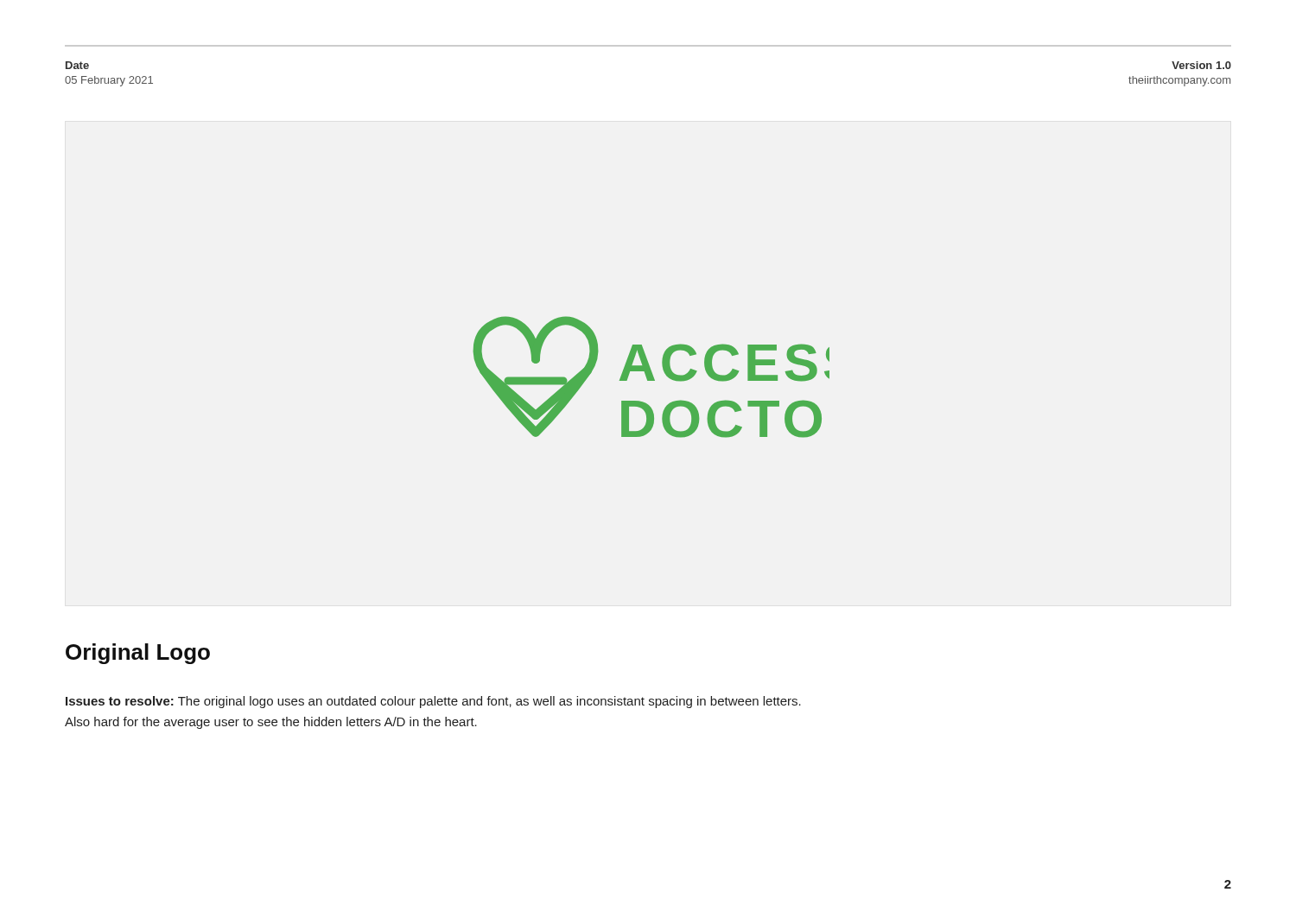Image resolution: width=1296 pixels, height=924 pixels.
Task: Find the block starting "Issues to resolve: The original logo"
Action: tap(433, 711)
